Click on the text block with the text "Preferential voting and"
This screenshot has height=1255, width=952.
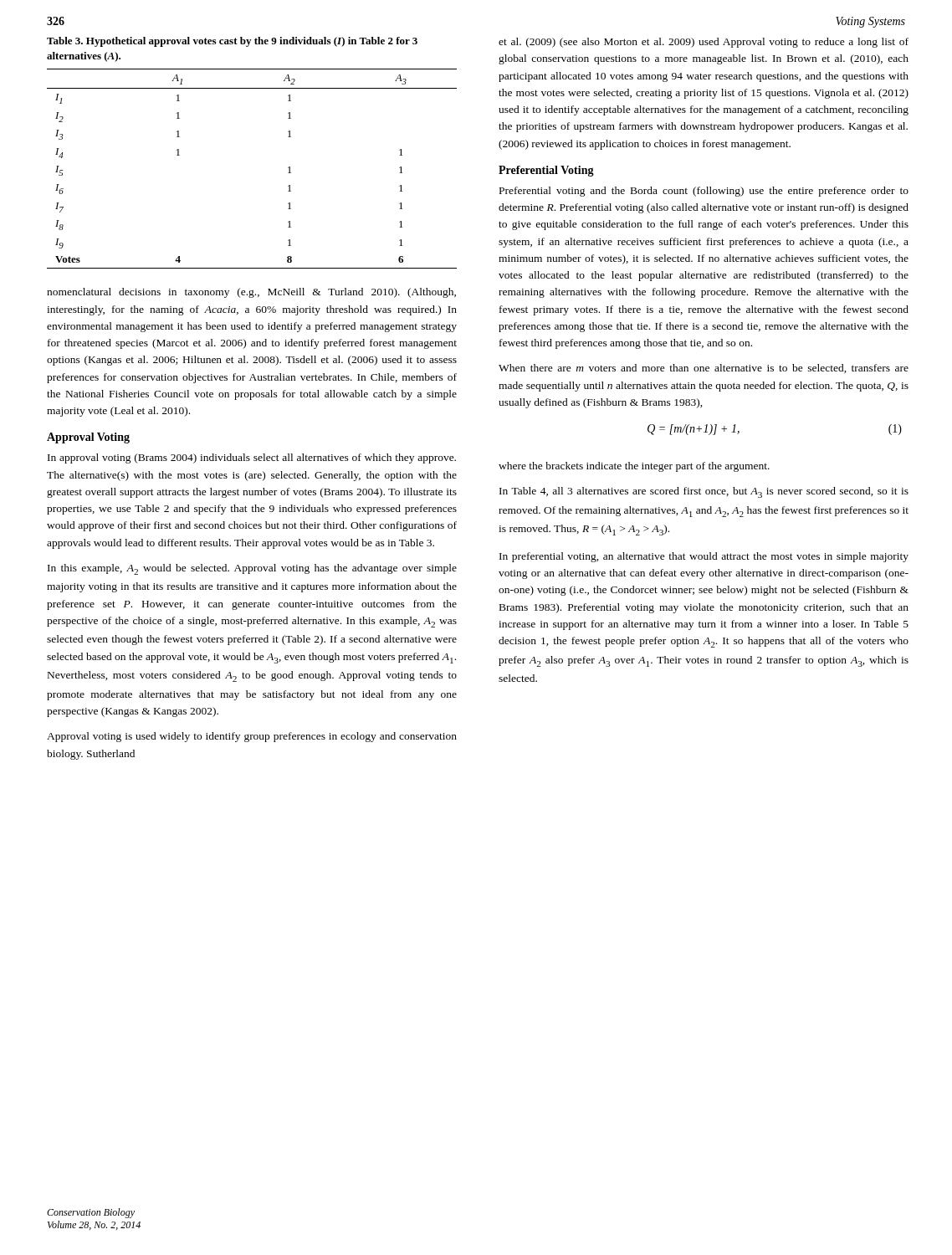(704, 296)
